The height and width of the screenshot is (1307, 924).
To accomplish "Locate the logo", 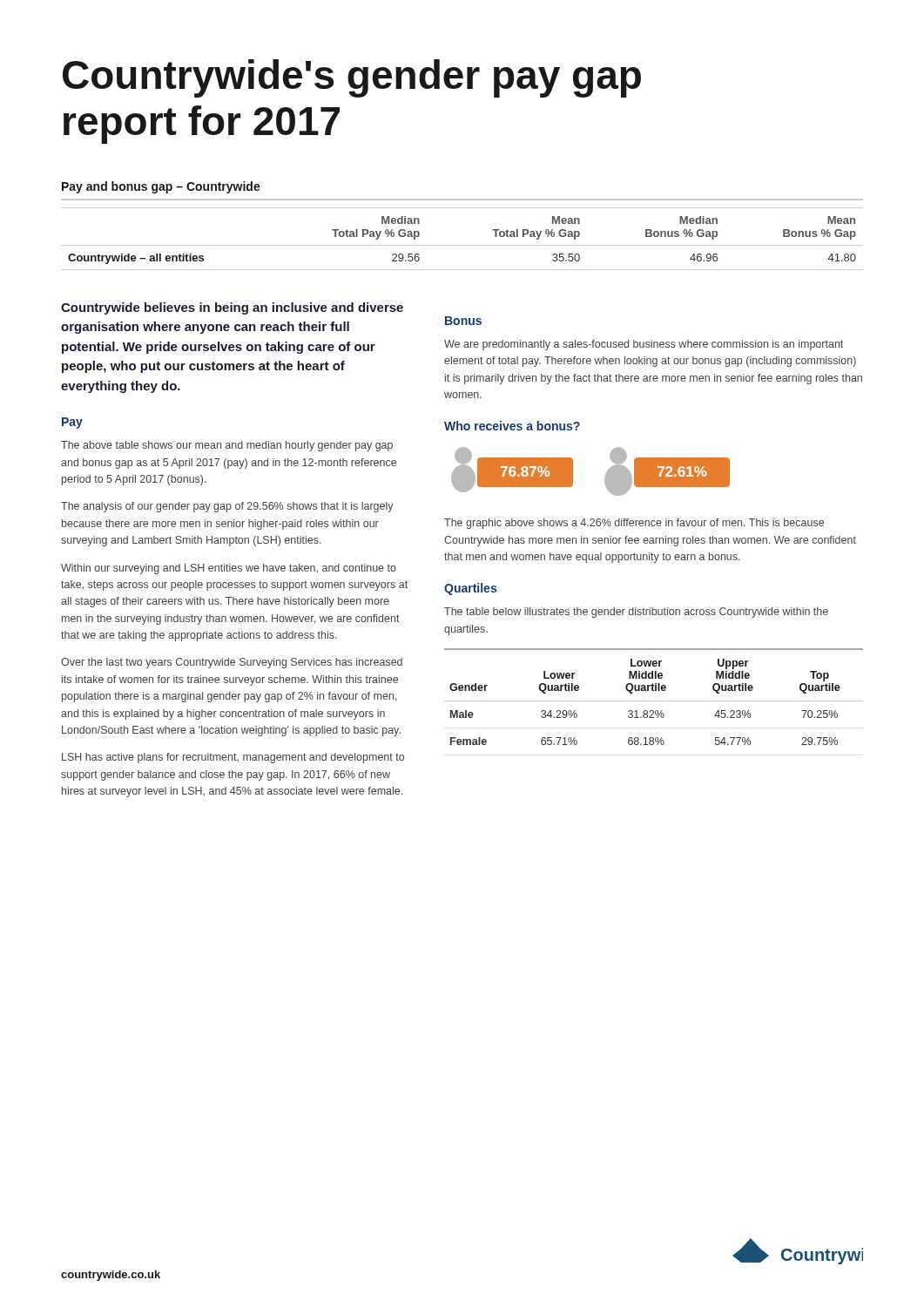I will coord(793,1255).
